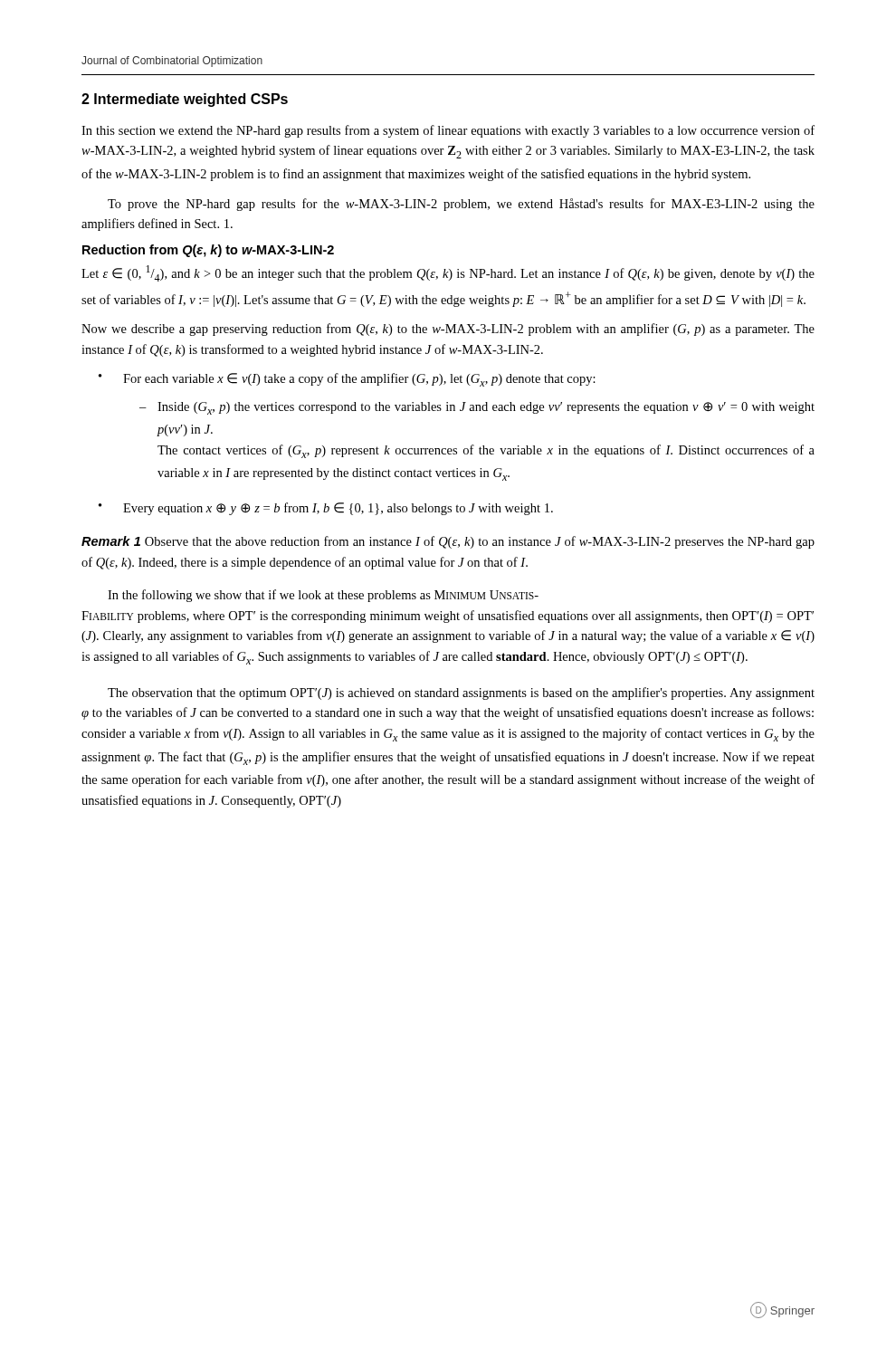Find the block starting "• For each variable x ∈"
This screenshot has width=896, height=1358.
pyautogui.click(x=347, y=380)
